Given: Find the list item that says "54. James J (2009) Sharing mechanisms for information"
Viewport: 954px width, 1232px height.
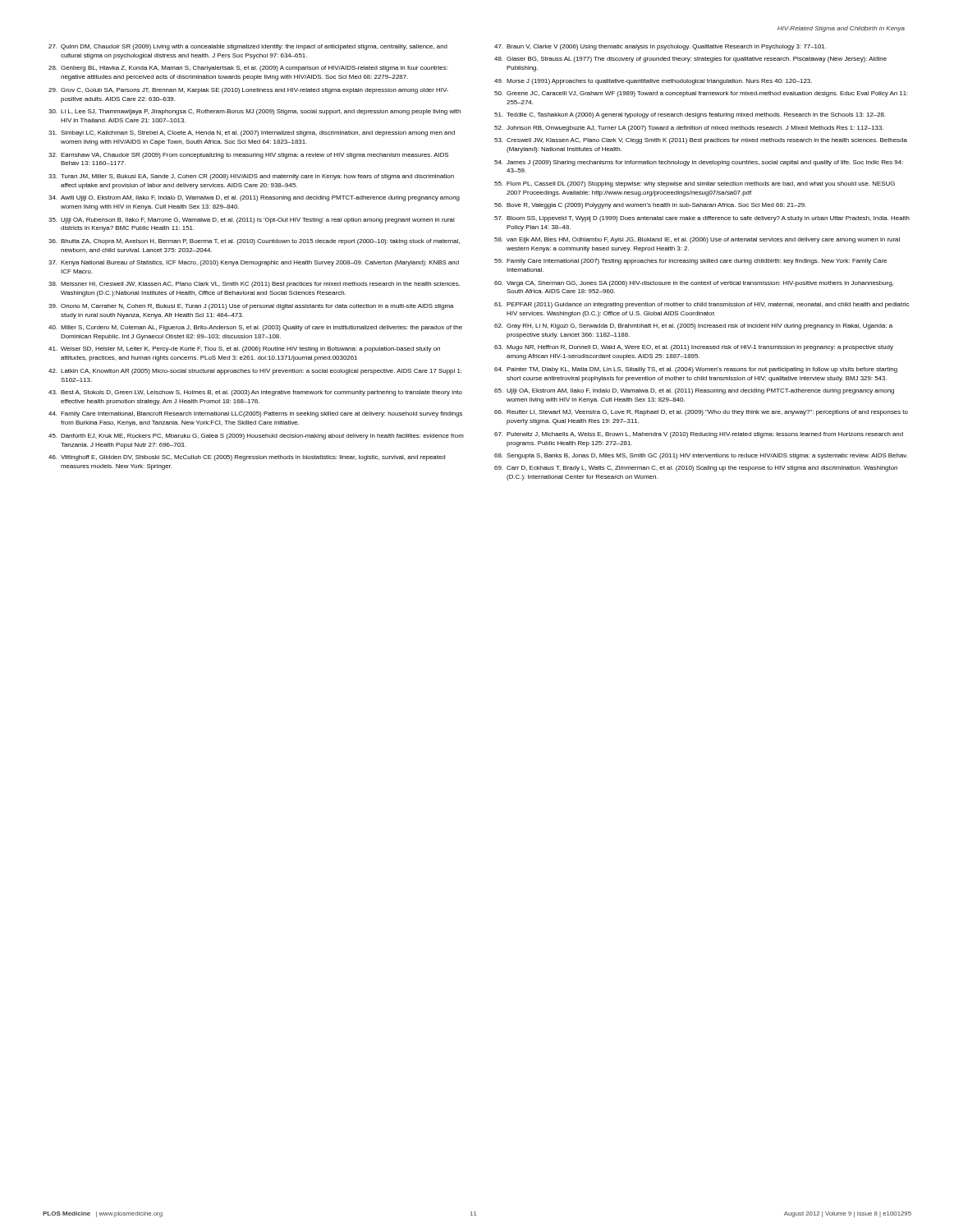Looking at the screenshot, I should (x=700, y=167).
